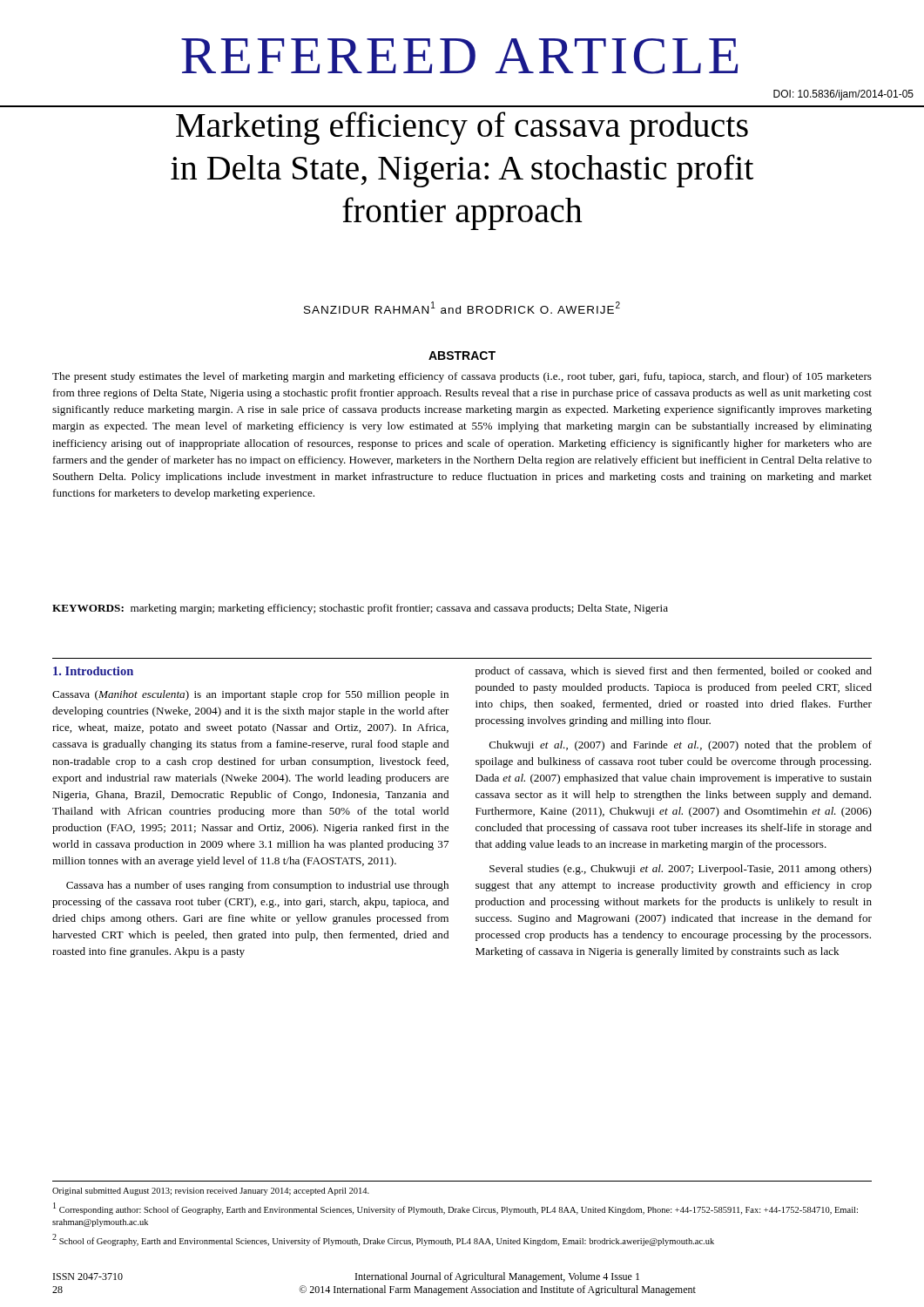
Task: Point to the block beginning "Original submitted August 2013; revision received January"
Action: coord(211,1191)
